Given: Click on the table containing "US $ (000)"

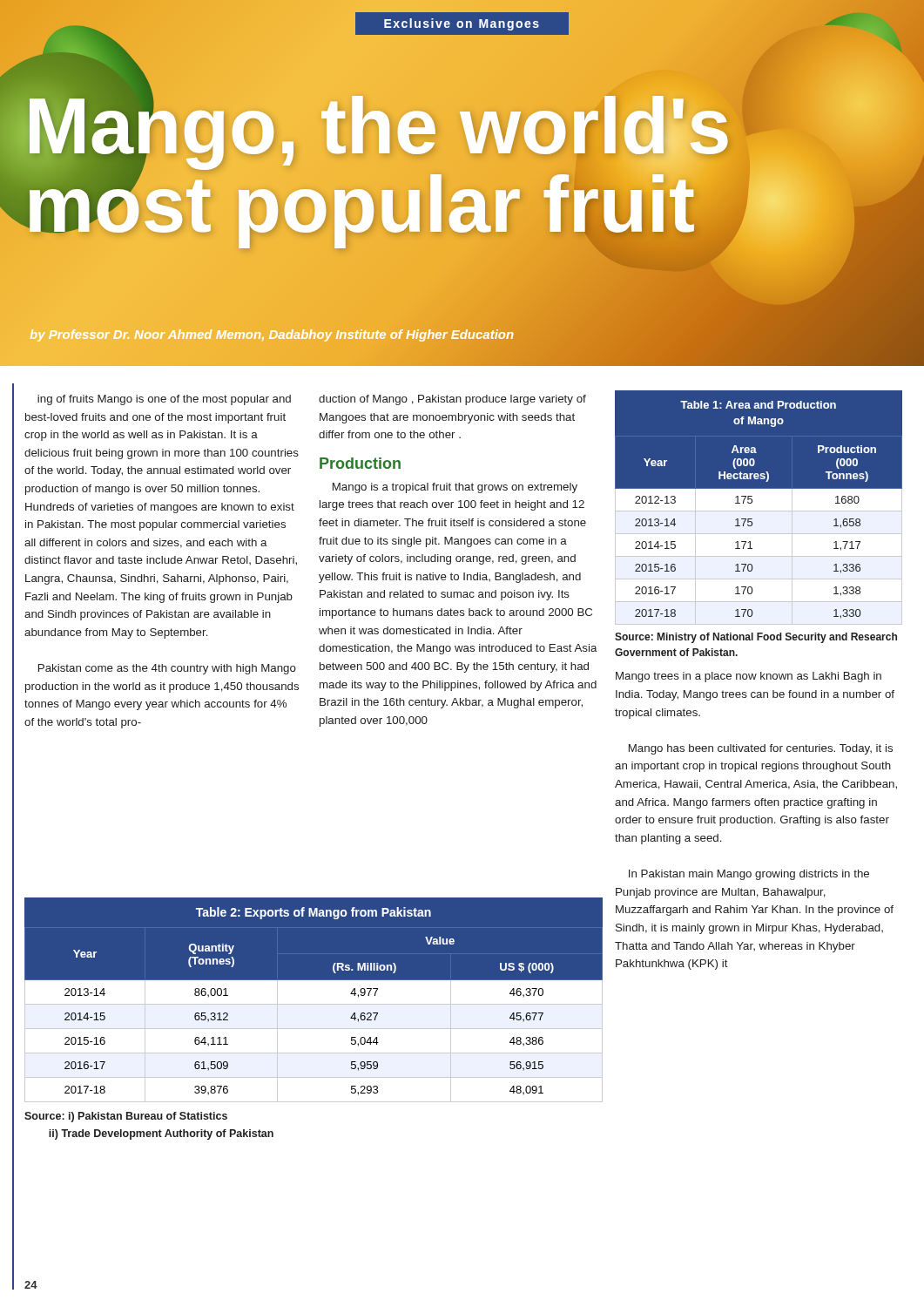Looking at the screenshot, I should tap(314, 1015).
